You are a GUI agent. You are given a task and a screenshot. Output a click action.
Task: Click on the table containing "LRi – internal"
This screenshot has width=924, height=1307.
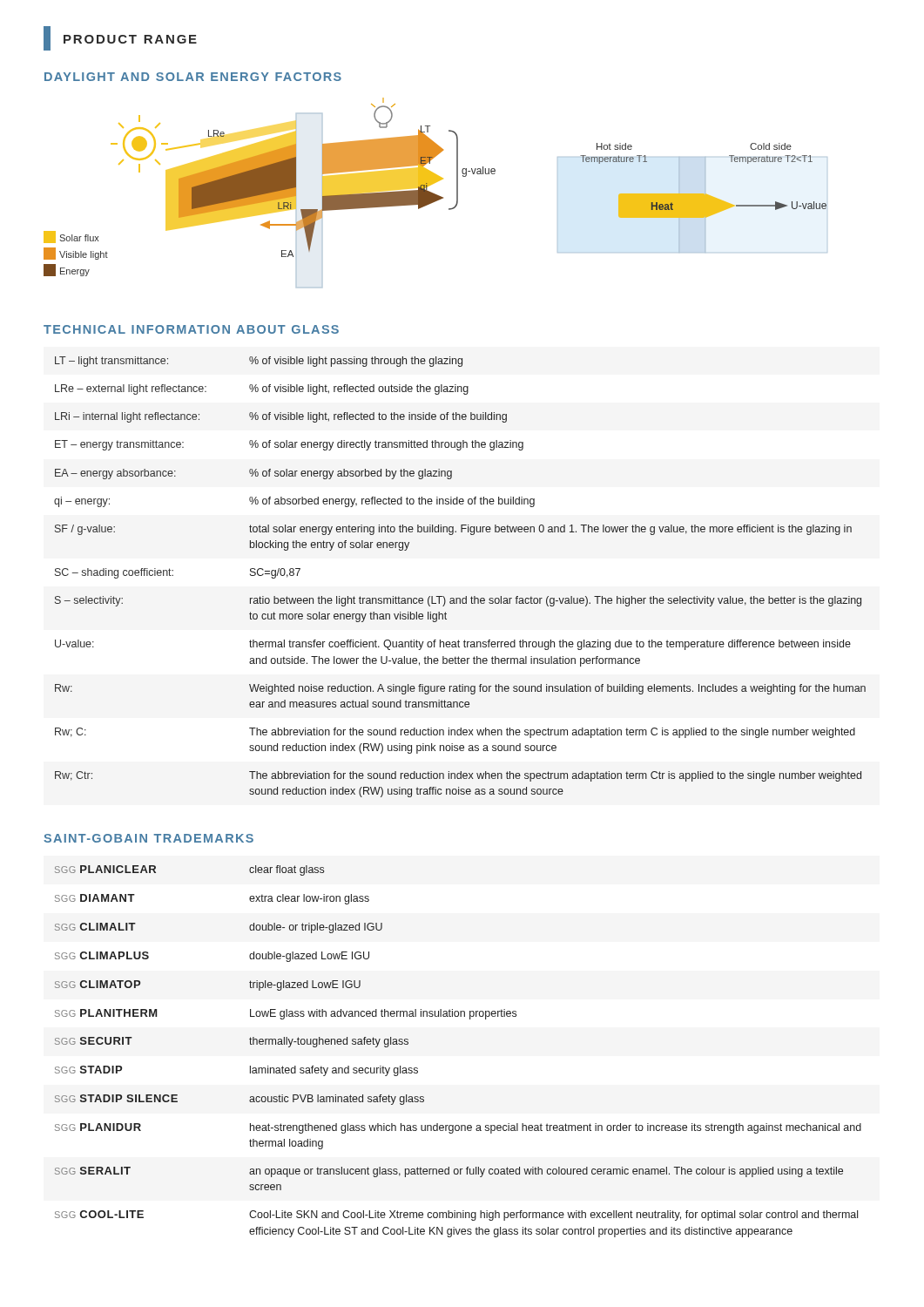[462, 576]
